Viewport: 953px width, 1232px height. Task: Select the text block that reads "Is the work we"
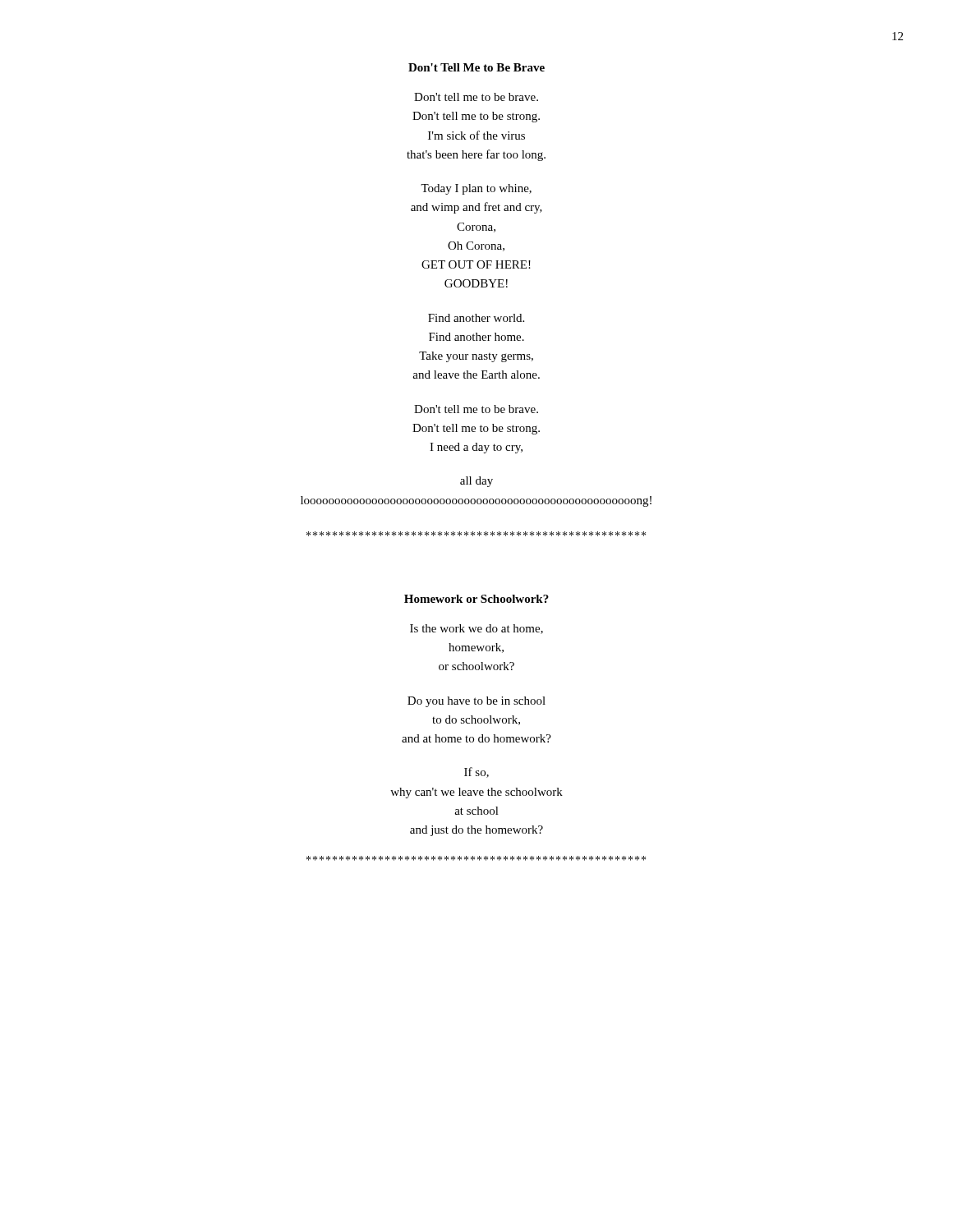tap(476, 647)
